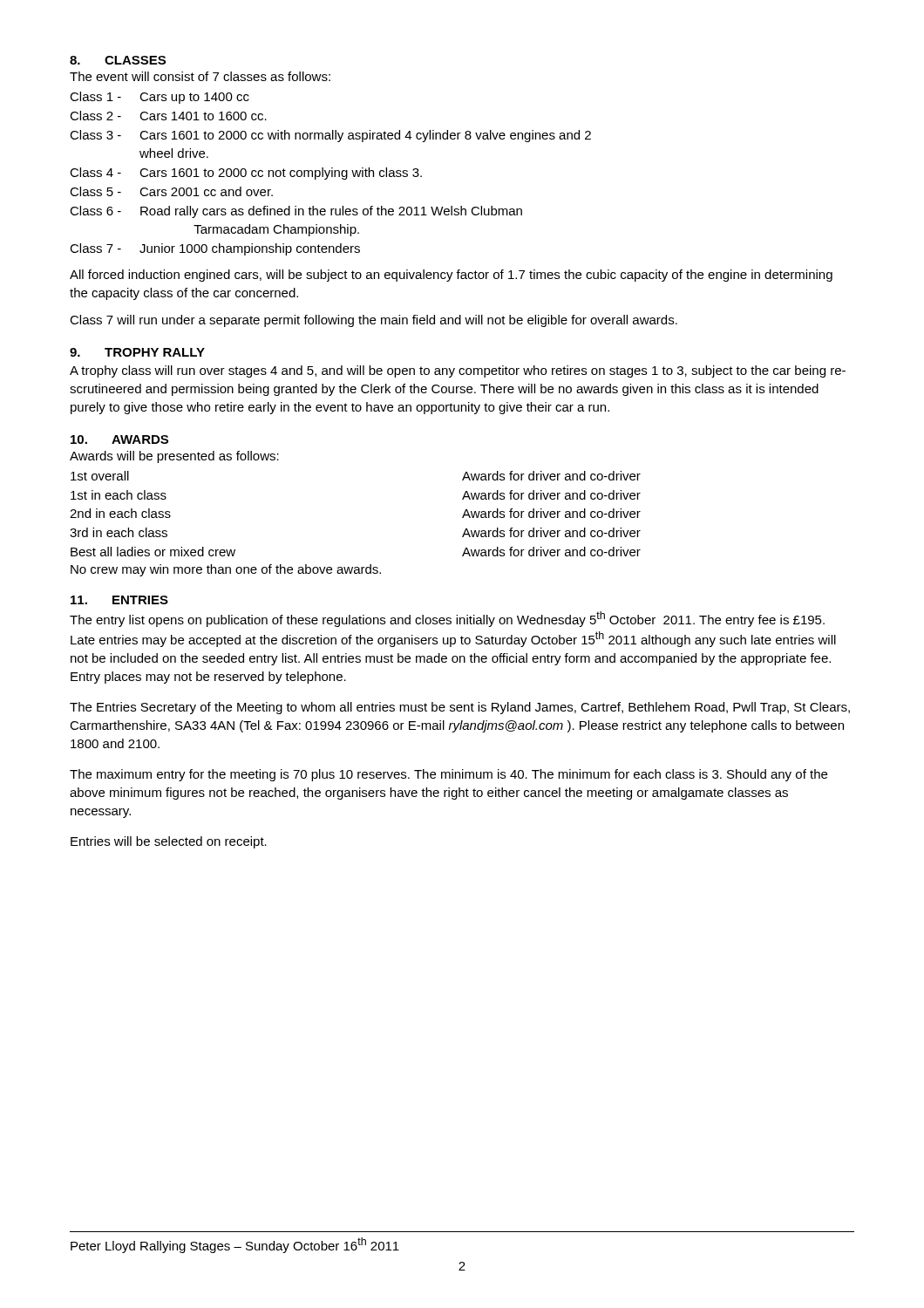Viewport: 924px width, 1308px height.
Task: Find "9.TROPHY RALLY" on this page
Action: (x=137, y=352)
